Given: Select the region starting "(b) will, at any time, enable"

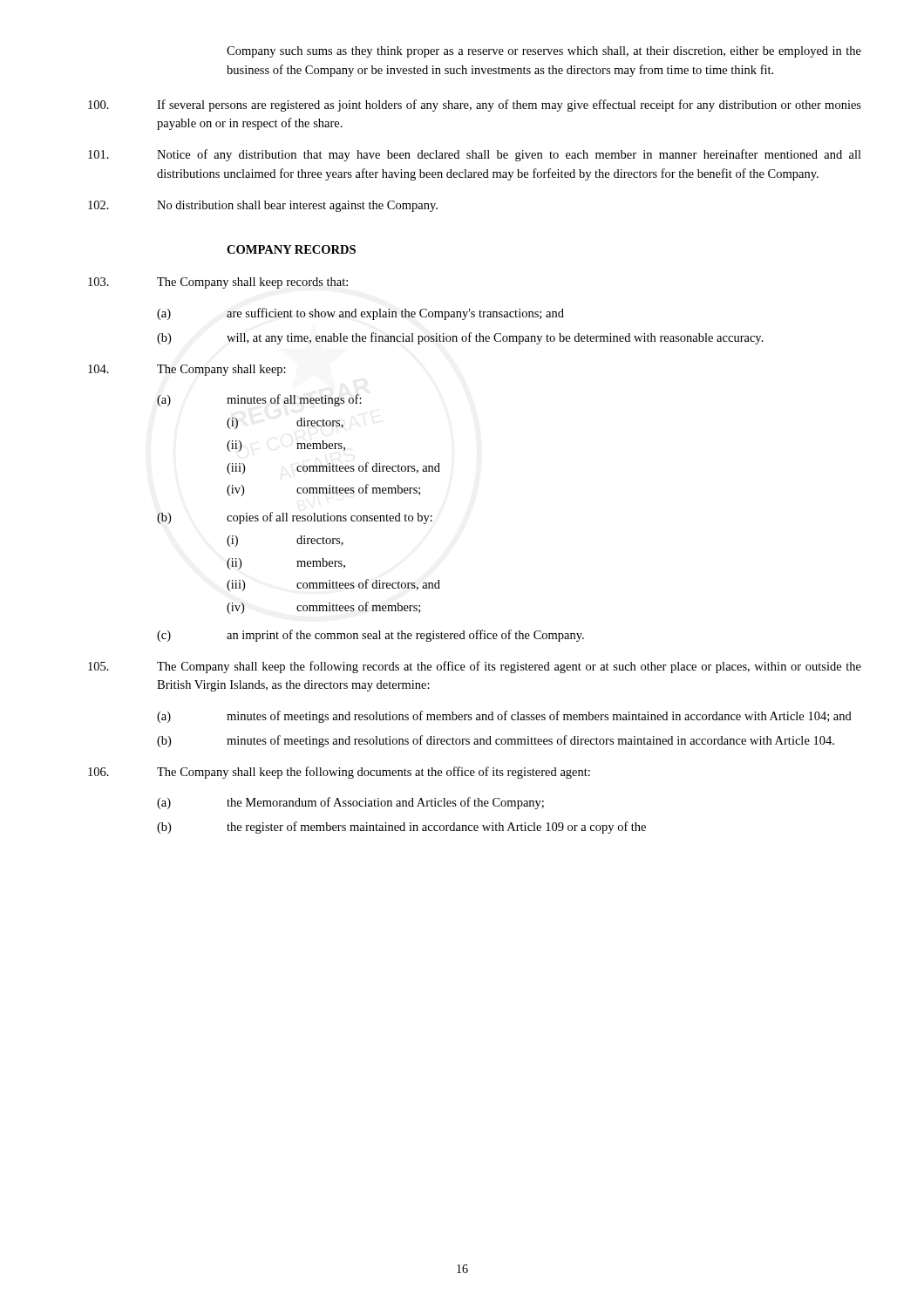Looking at the screenshot, I should (509, 338).
